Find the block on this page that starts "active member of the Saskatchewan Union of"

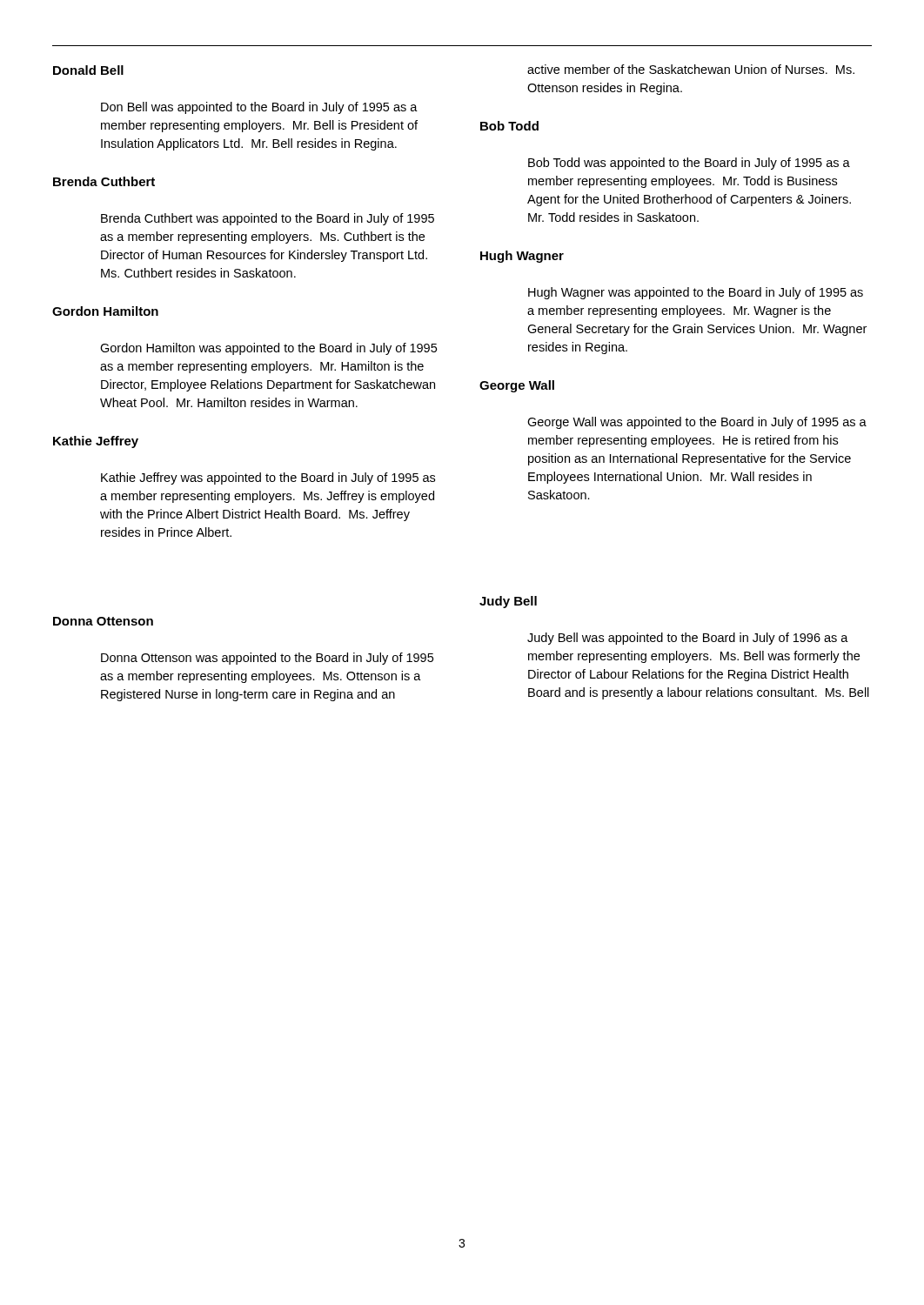[x=700, y=79]
